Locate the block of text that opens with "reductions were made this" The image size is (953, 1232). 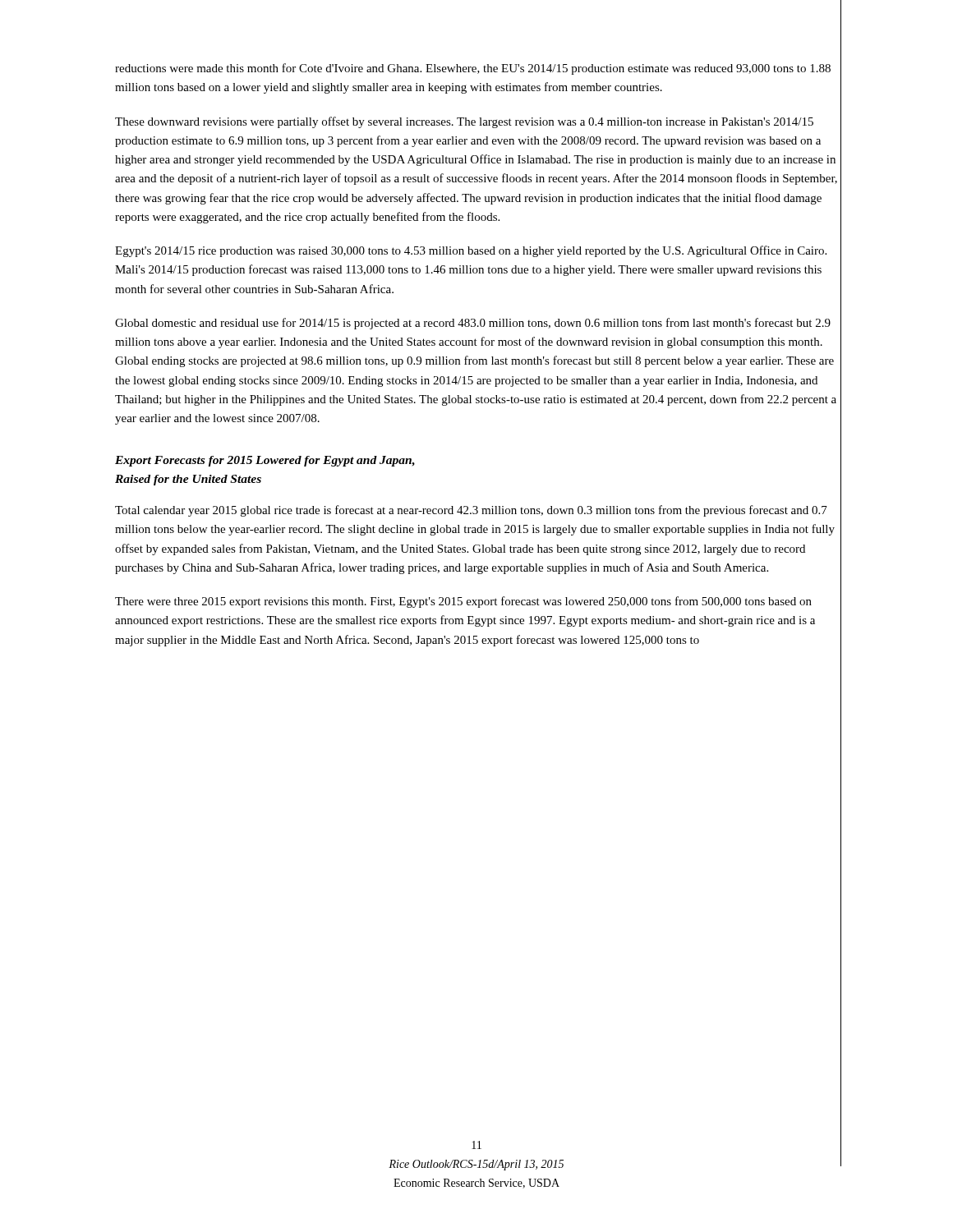(x=473, y=78)
